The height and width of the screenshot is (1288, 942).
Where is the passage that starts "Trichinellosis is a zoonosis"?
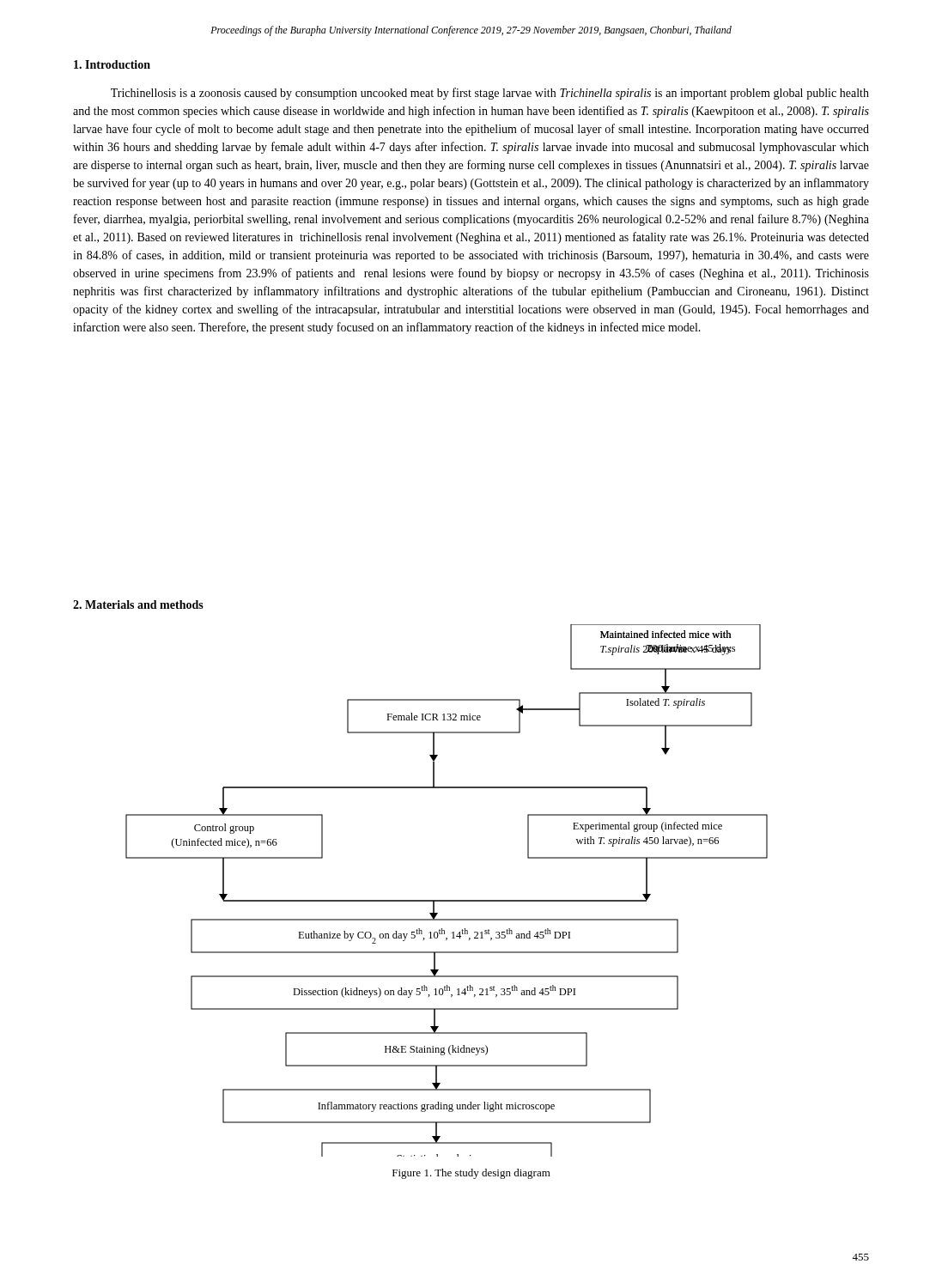(x=471, y=210)
